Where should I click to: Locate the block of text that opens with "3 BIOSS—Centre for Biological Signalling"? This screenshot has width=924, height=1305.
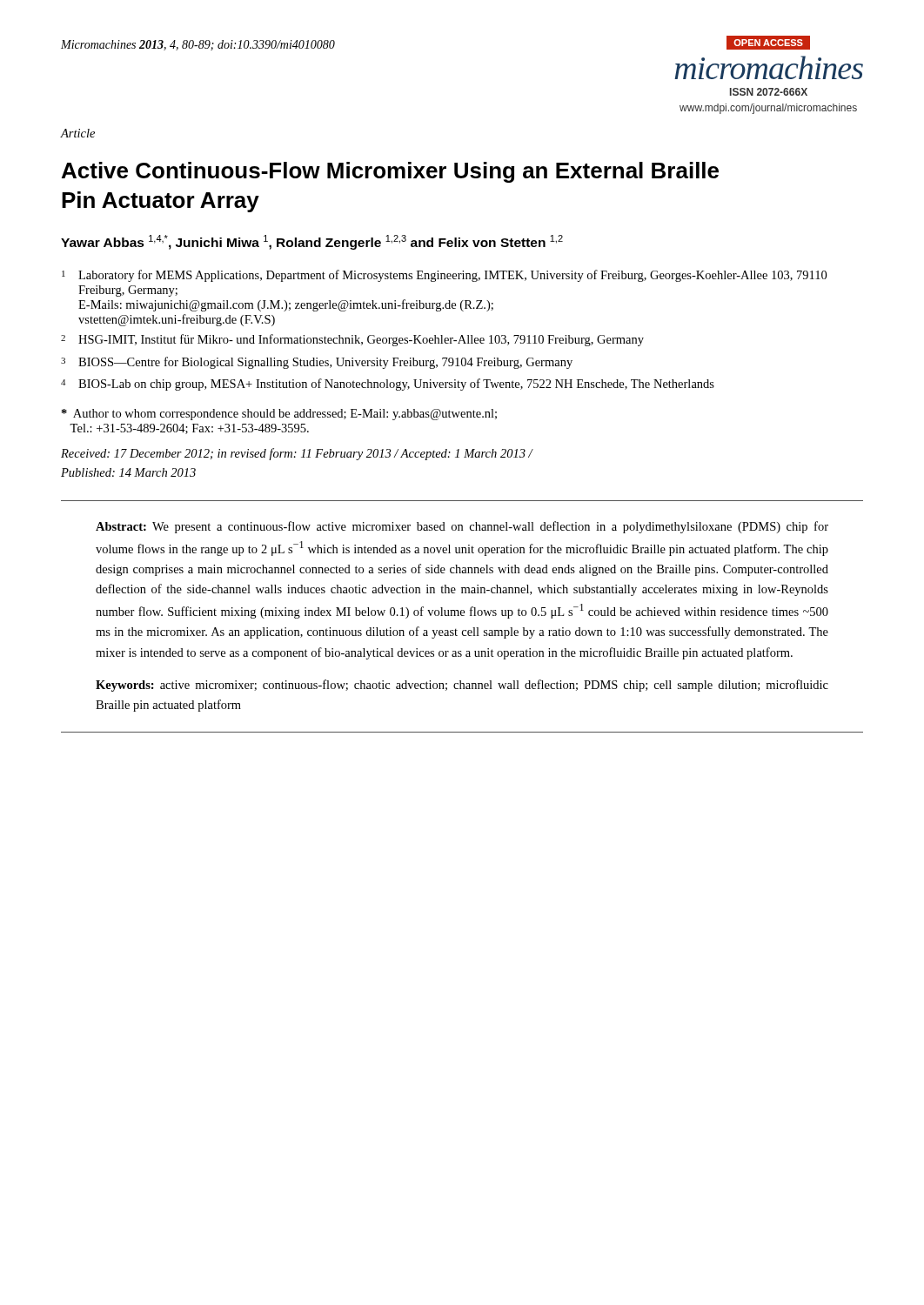[x=462, y=363]
